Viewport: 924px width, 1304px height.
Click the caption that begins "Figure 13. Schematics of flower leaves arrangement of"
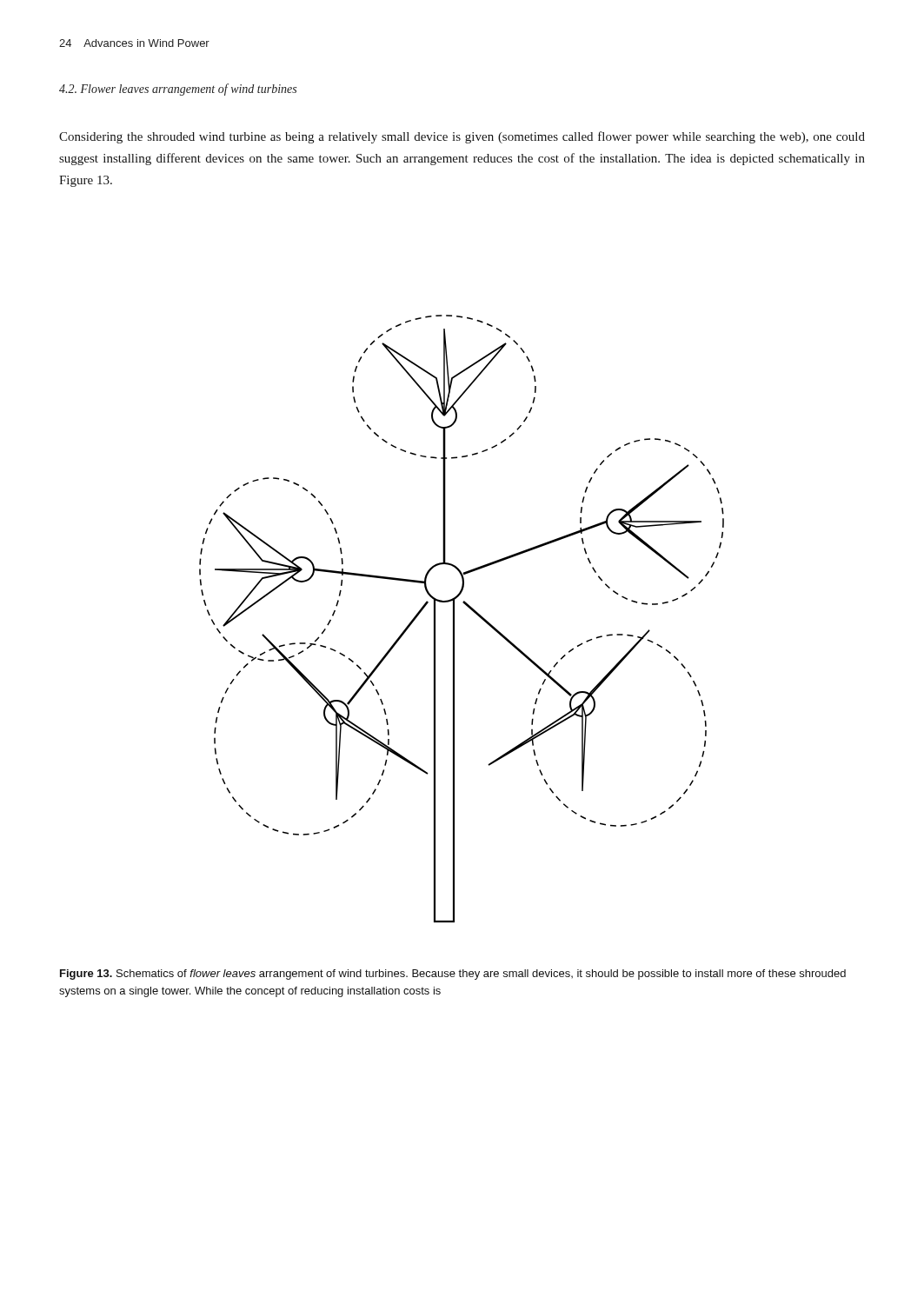[453, 982]
